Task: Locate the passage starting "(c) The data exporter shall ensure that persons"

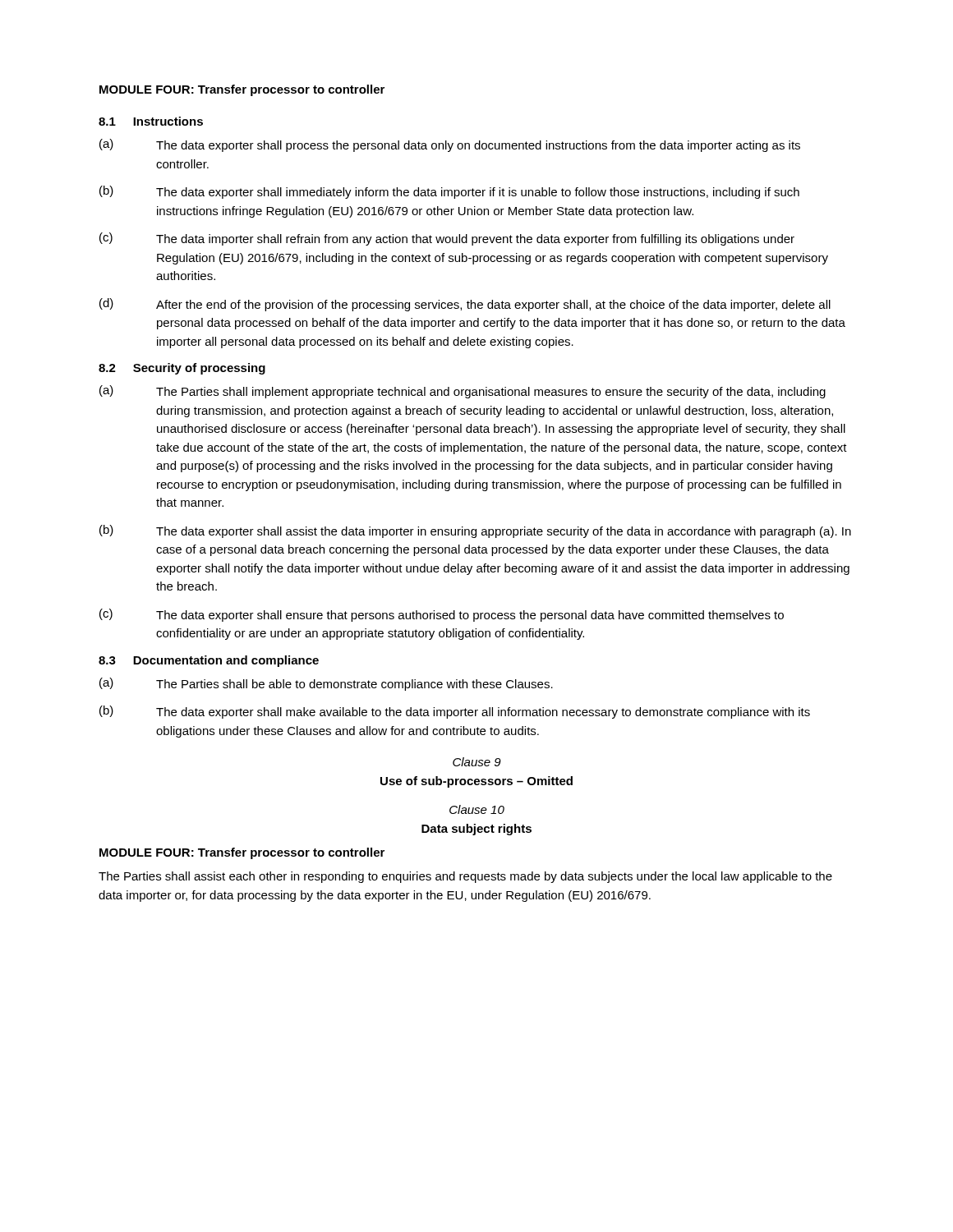Action: tap(476, 624)
